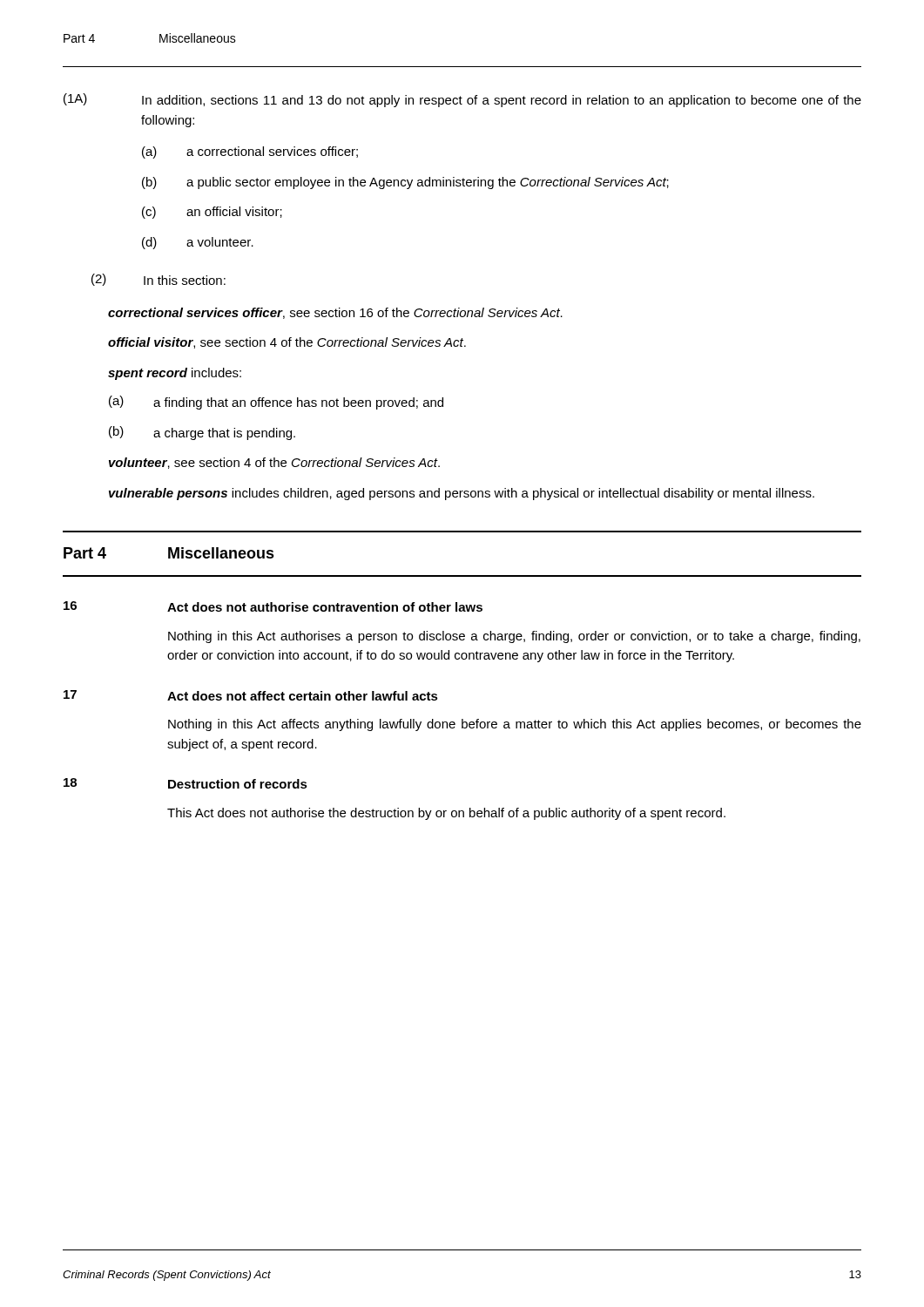
Task: Find the text block containing "official visitor, see section 4 of"
Action: [x=287, y=342]
